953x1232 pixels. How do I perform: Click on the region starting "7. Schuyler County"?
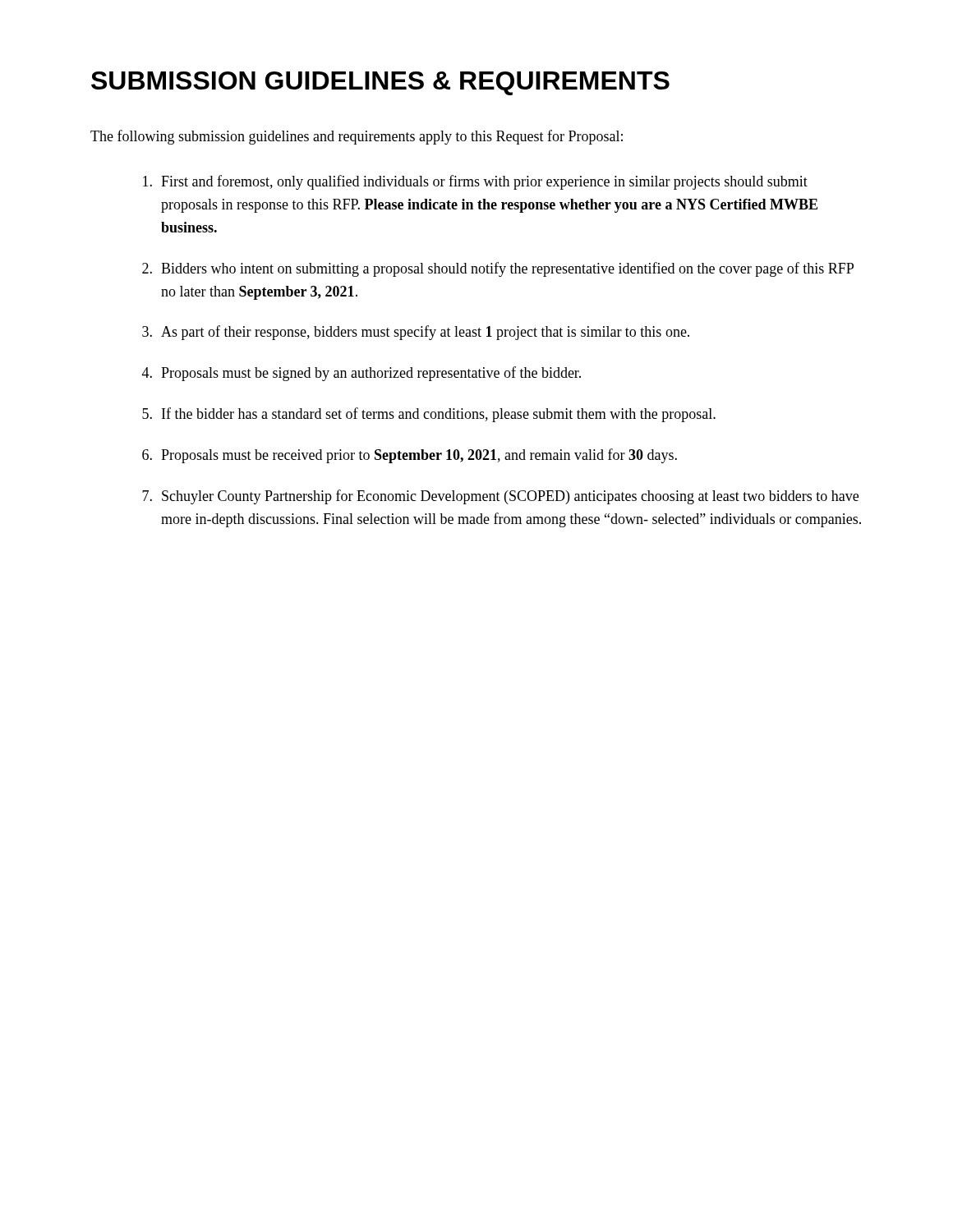tap(493, 508)
